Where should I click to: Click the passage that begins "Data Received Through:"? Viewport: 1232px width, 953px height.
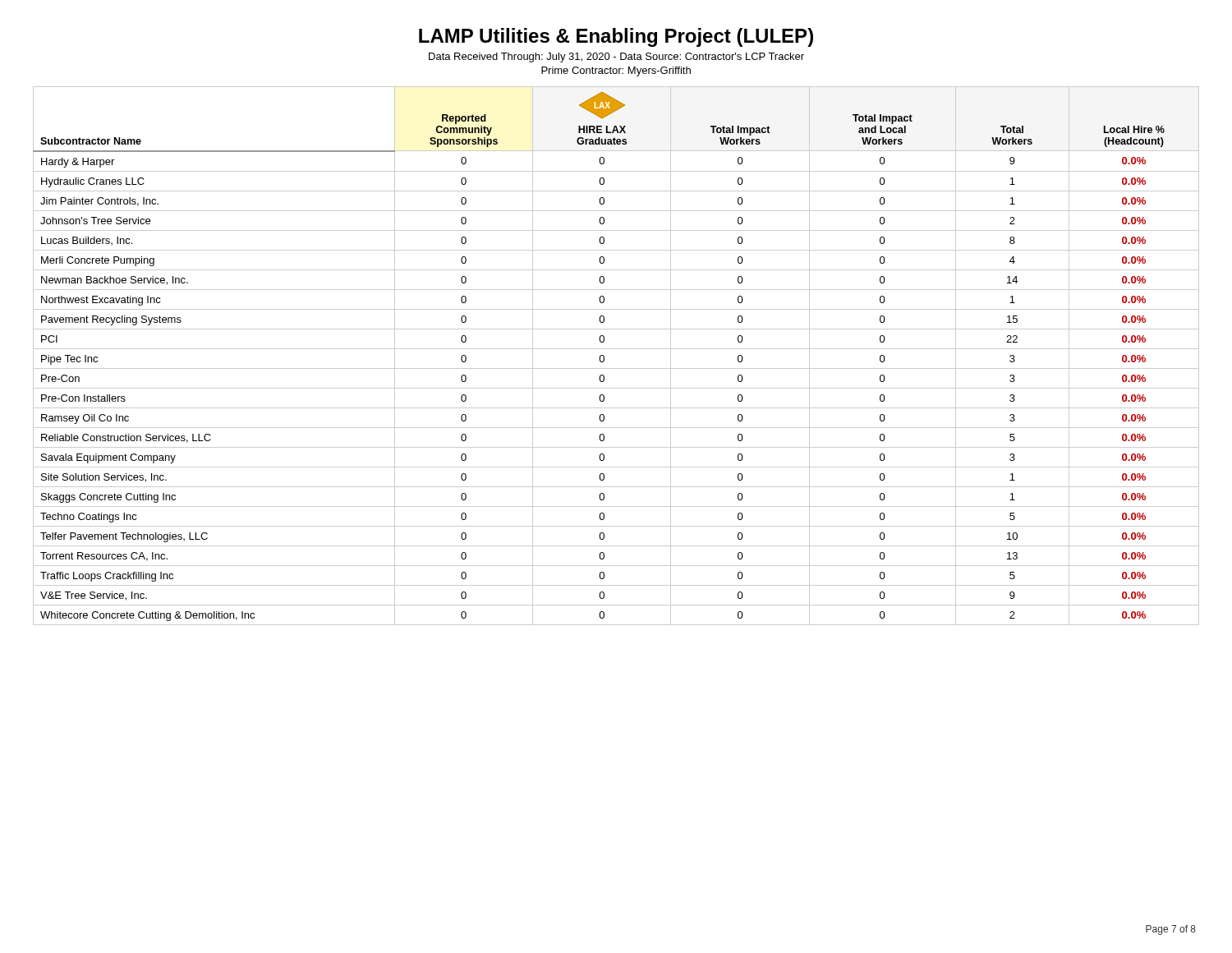coord(616,56)
